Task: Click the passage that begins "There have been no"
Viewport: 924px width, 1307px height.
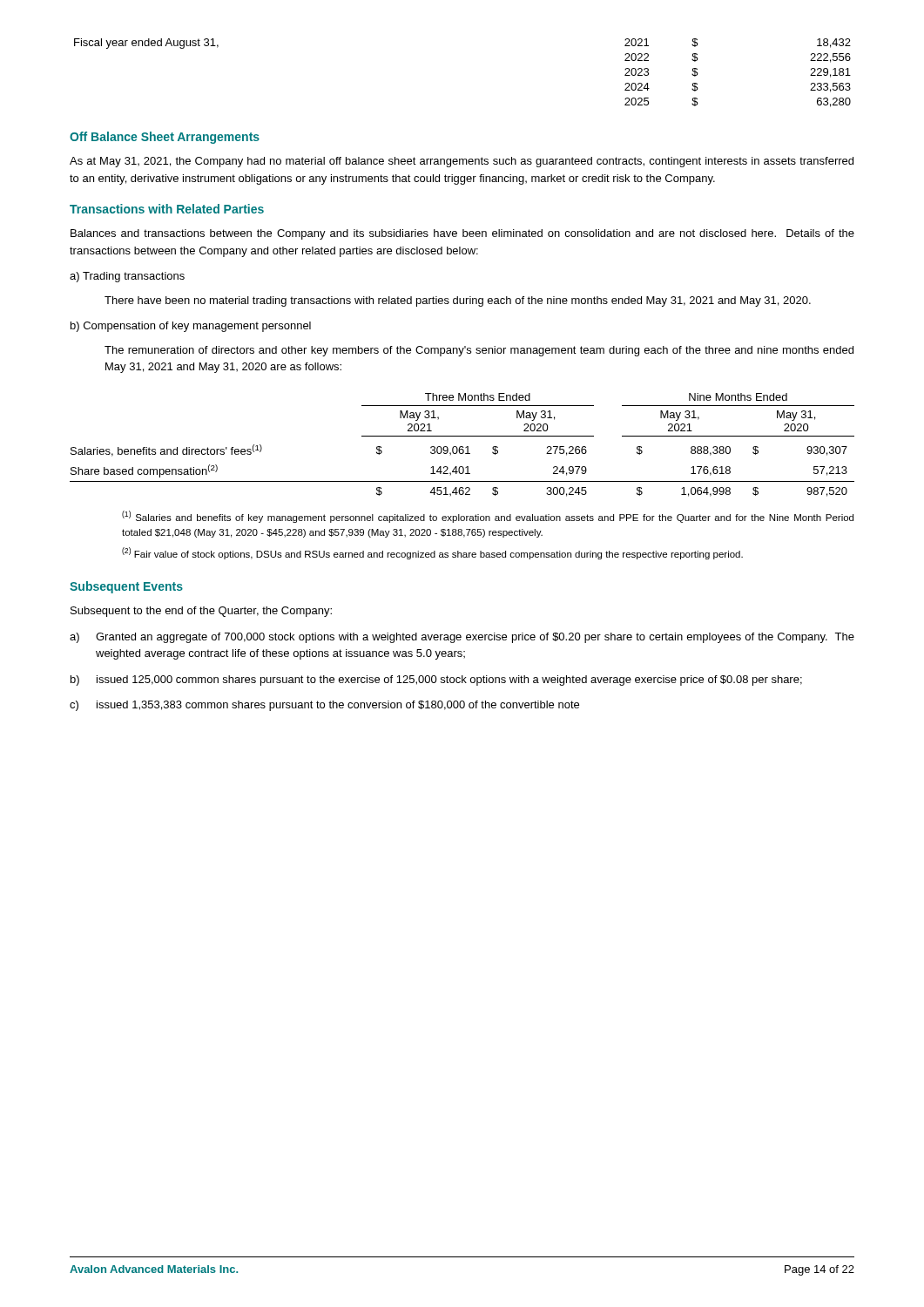Action: click(x=458, y=300)
